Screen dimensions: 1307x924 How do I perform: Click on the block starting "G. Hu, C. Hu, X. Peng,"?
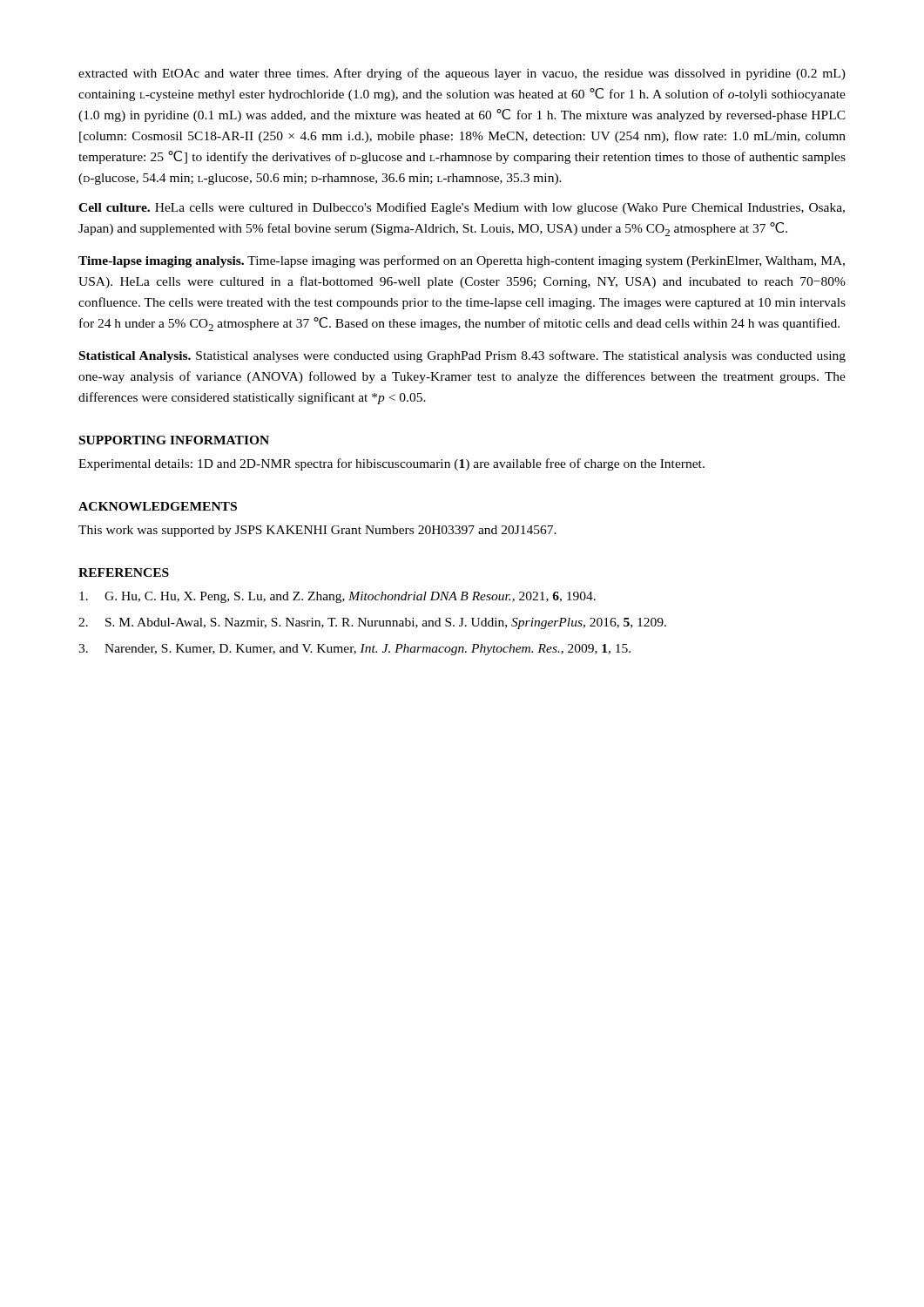462,596
